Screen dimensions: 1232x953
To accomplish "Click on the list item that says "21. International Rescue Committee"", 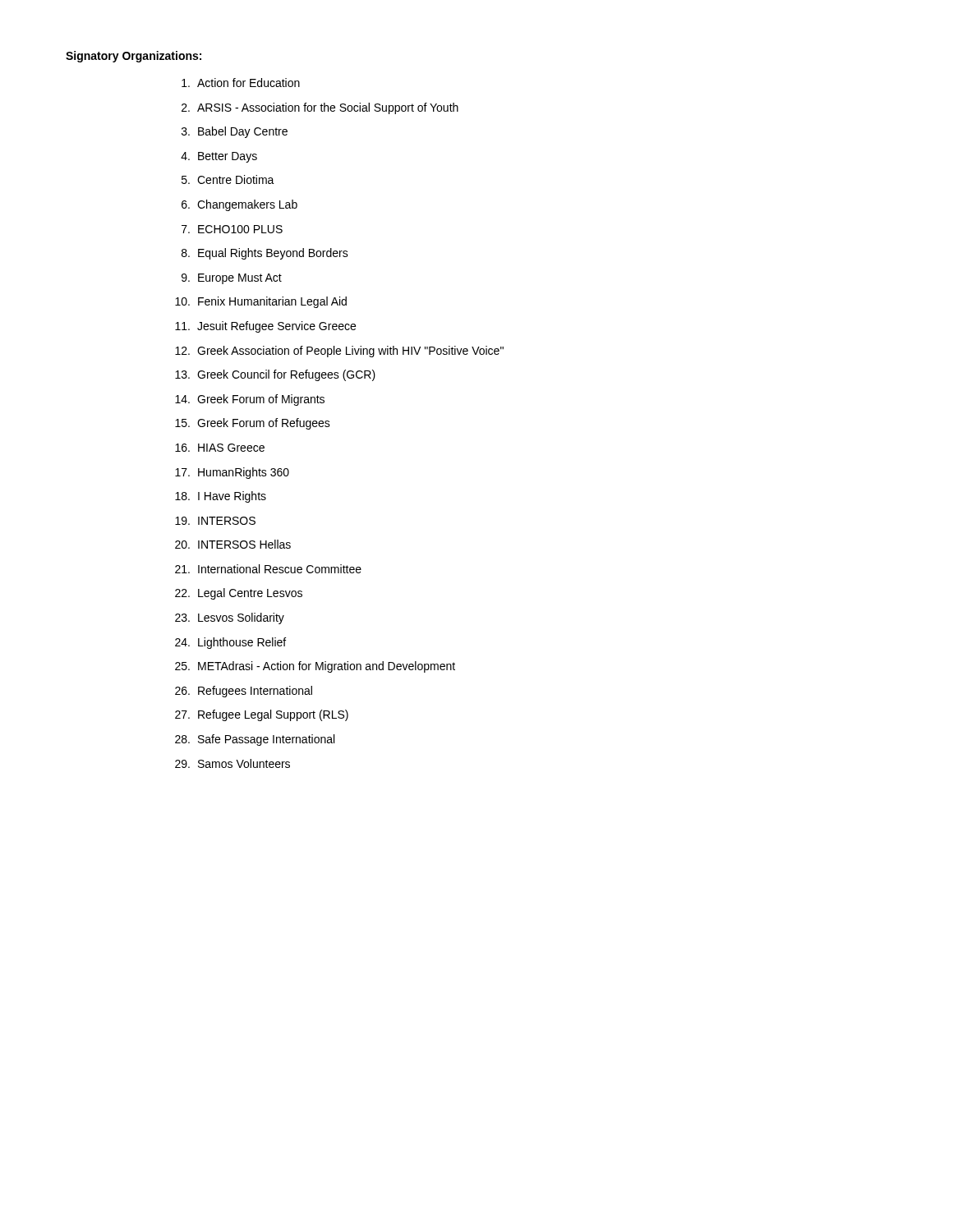I will [x=268, y=569].
